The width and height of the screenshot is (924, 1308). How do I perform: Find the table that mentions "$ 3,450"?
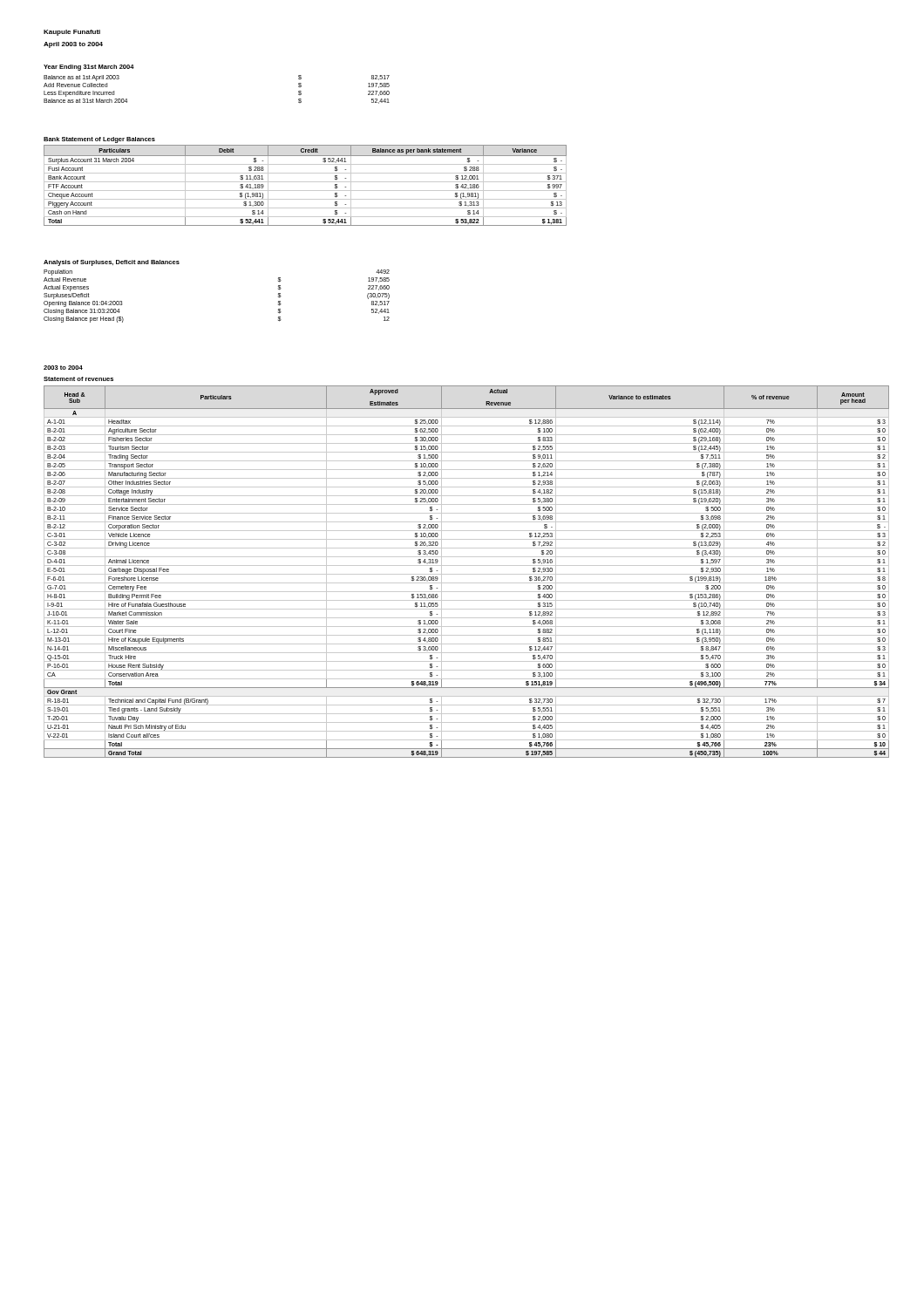coord(466,572)
